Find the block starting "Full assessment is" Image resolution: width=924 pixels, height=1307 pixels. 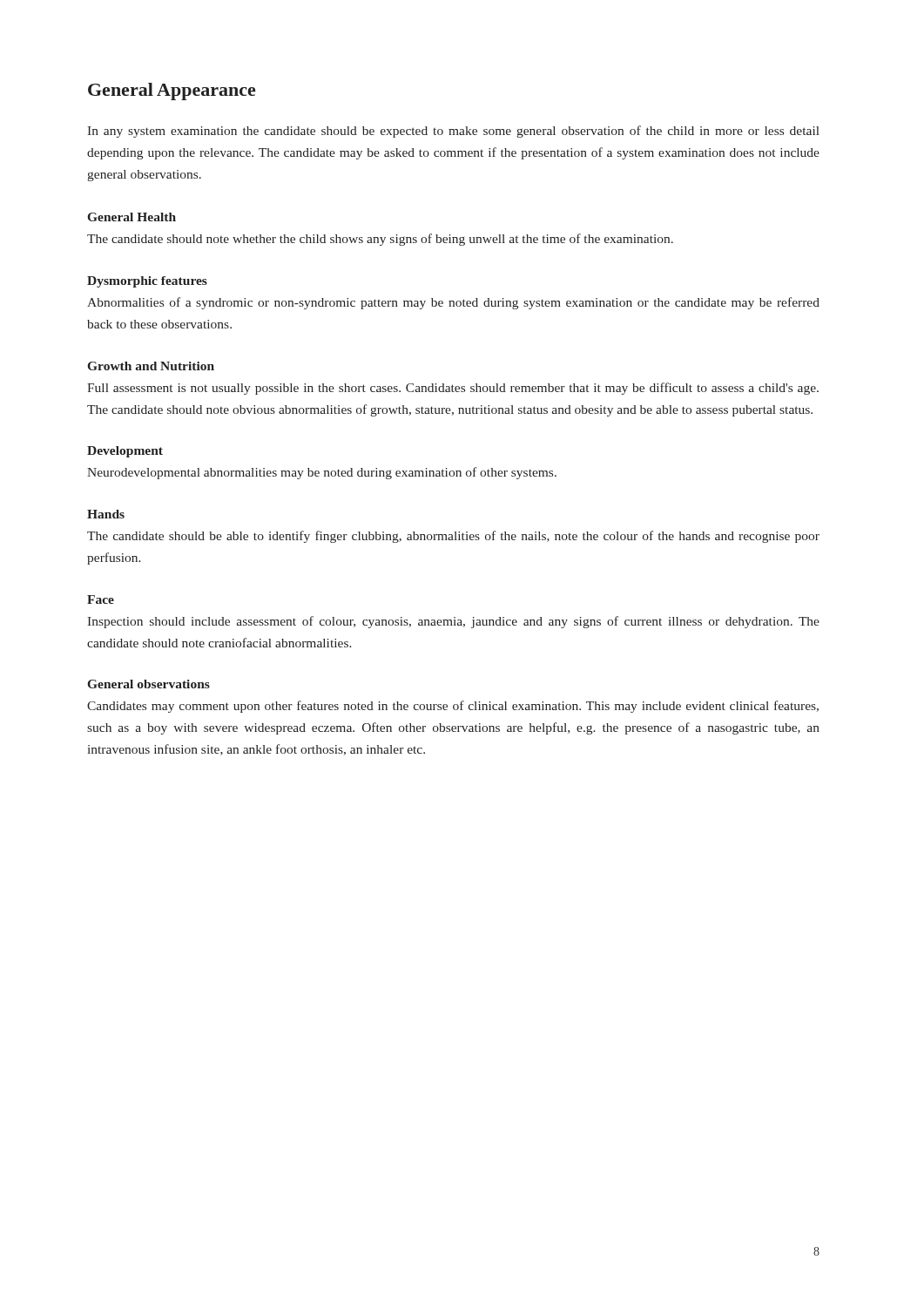point(453,398)
